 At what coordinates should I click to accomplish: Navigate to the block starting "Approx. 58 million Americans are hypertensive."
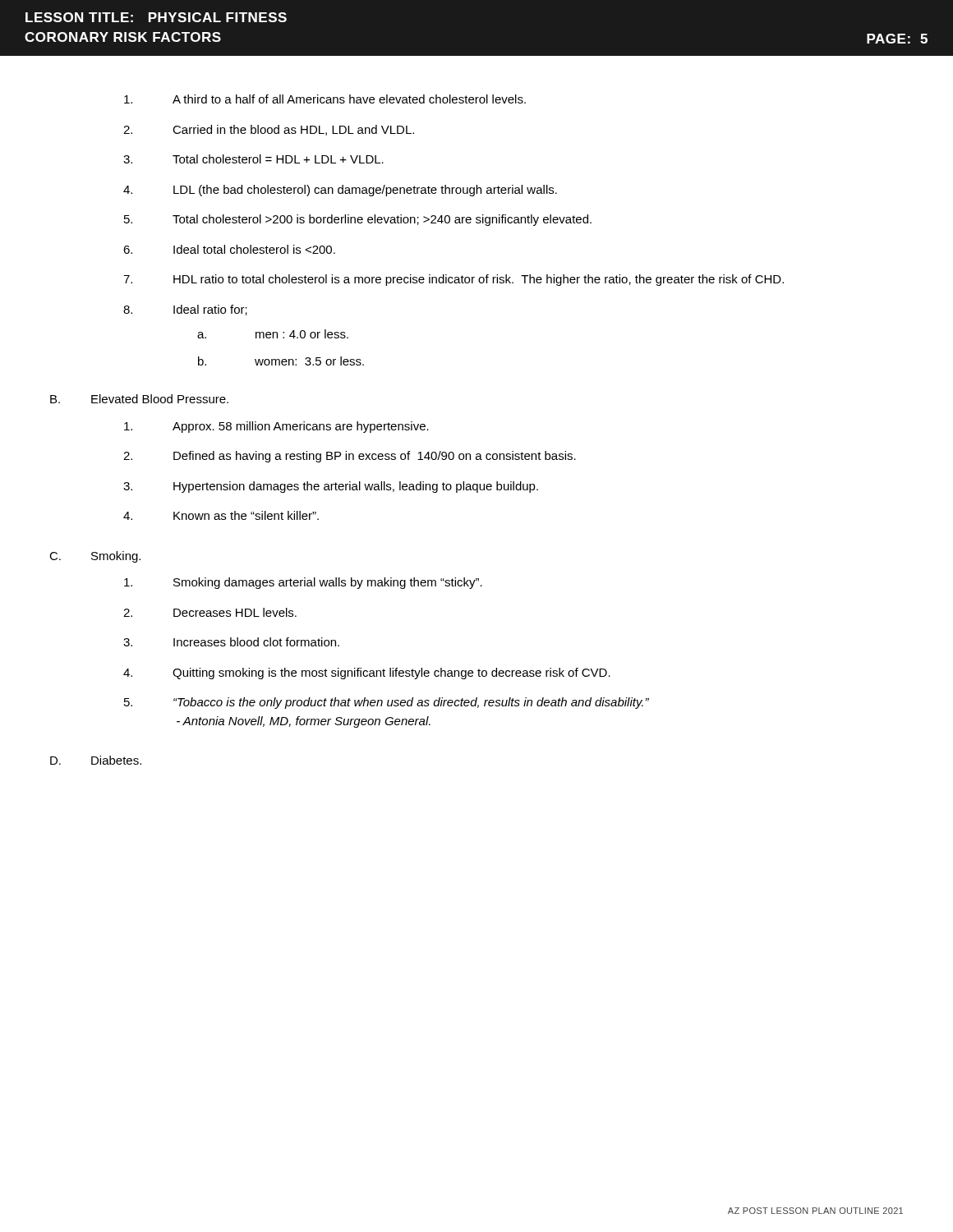(x=276, y=427)
